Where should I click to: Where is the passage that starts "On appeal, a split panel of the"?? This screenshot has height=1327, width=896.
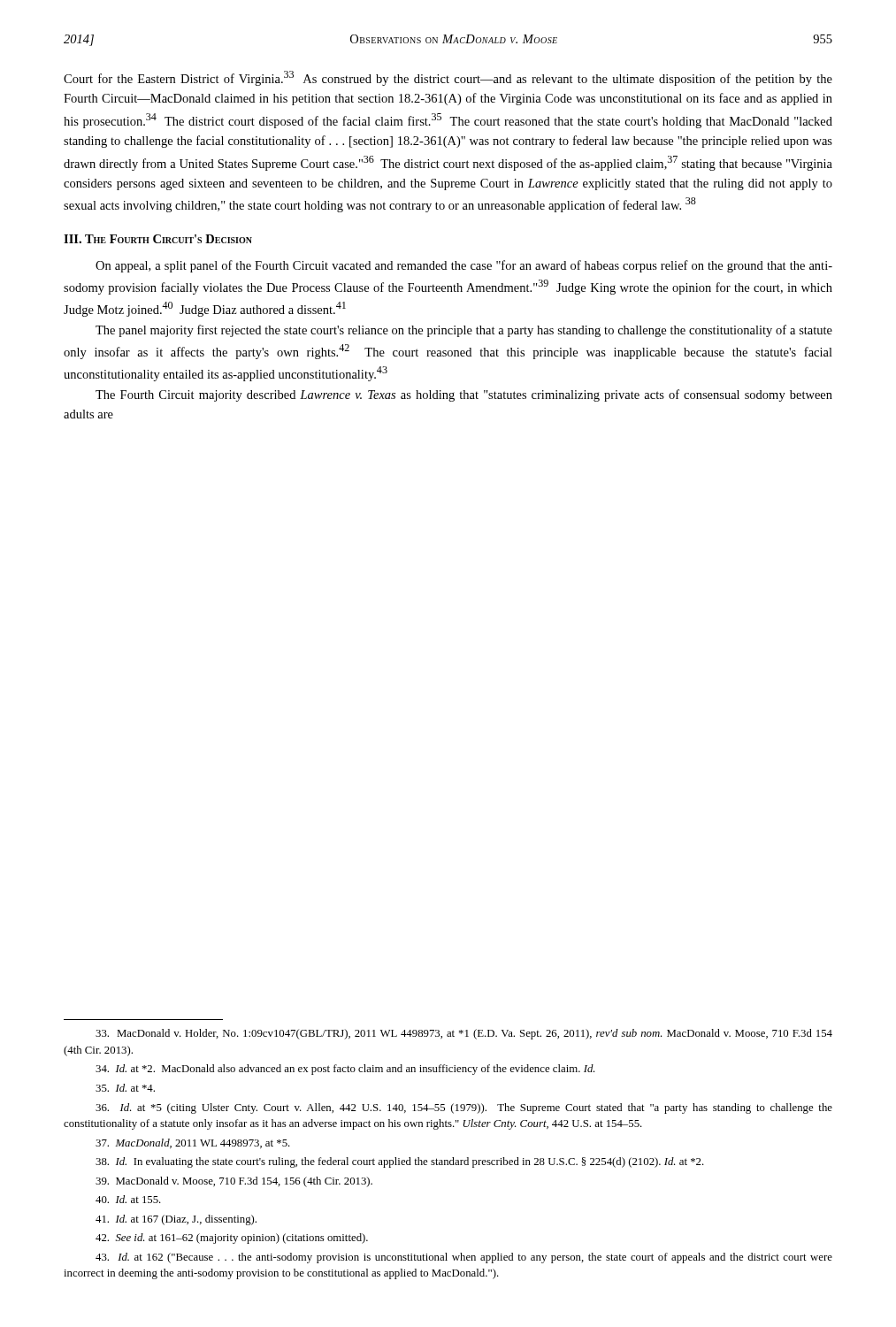coord(448,340)
